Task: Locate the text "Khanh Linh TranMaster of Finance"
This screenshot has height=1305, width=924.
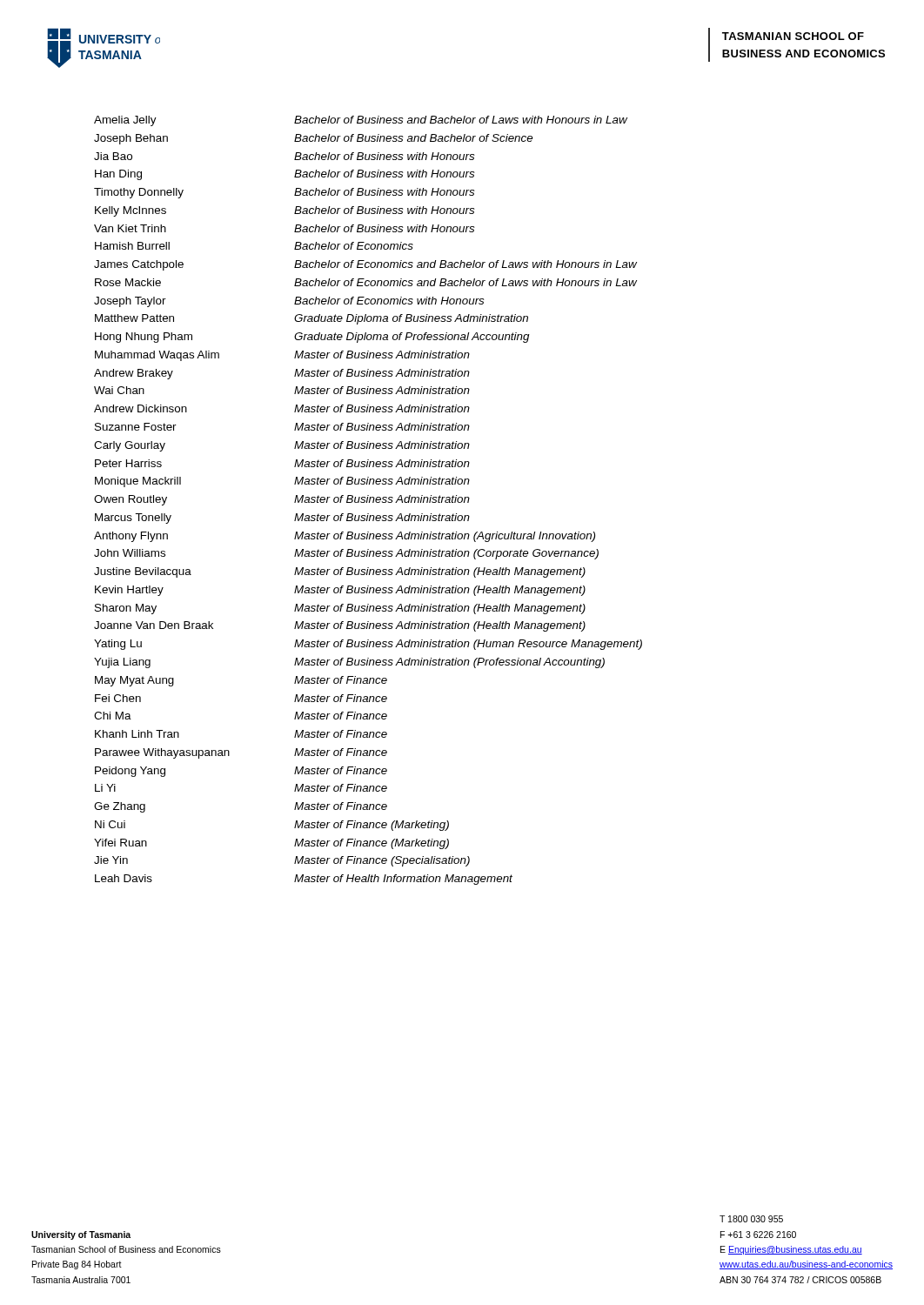Action: 139,734
